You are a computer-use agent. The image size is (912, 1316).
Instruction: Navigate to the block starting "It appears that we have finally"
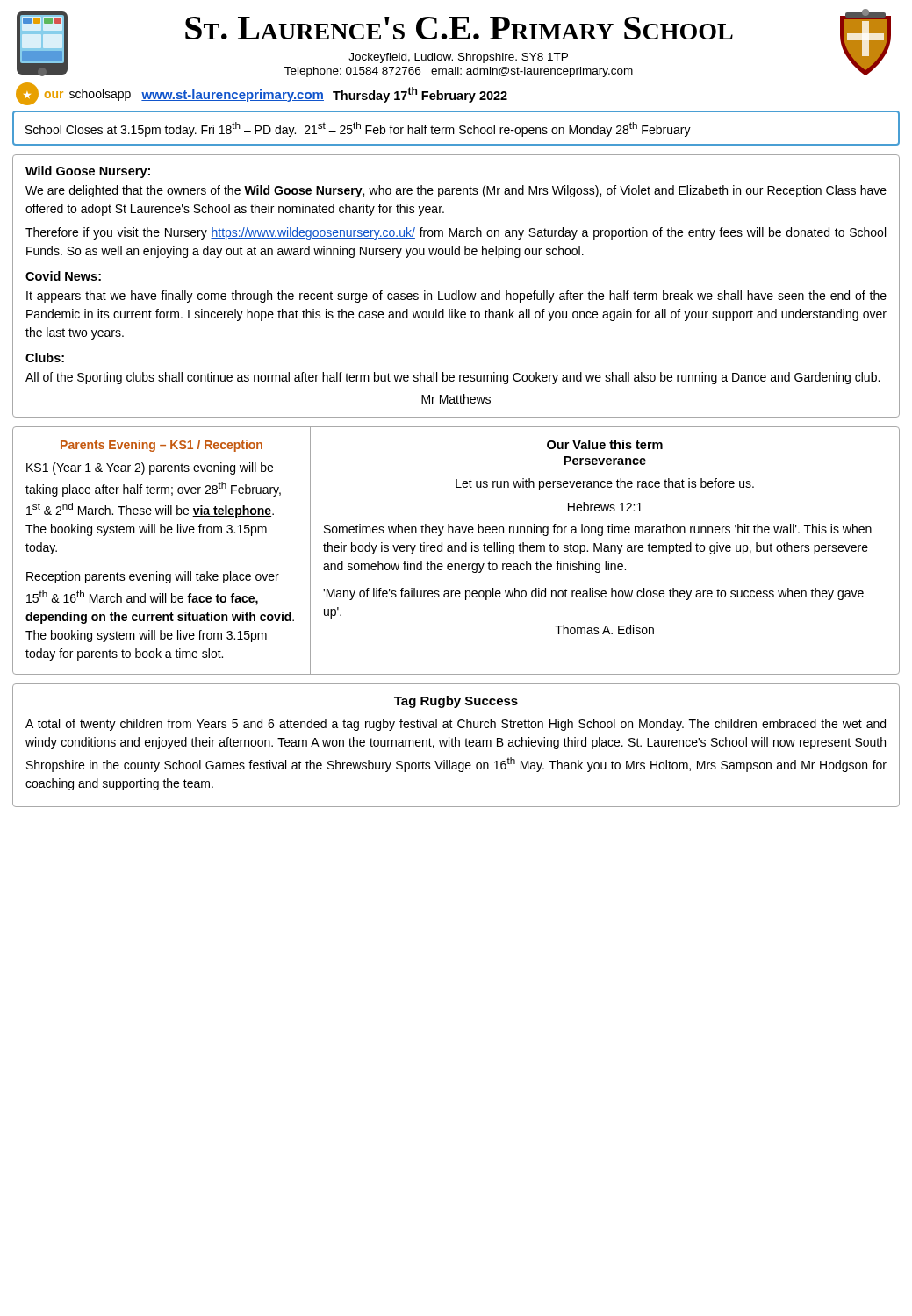[x=456, y=314]
